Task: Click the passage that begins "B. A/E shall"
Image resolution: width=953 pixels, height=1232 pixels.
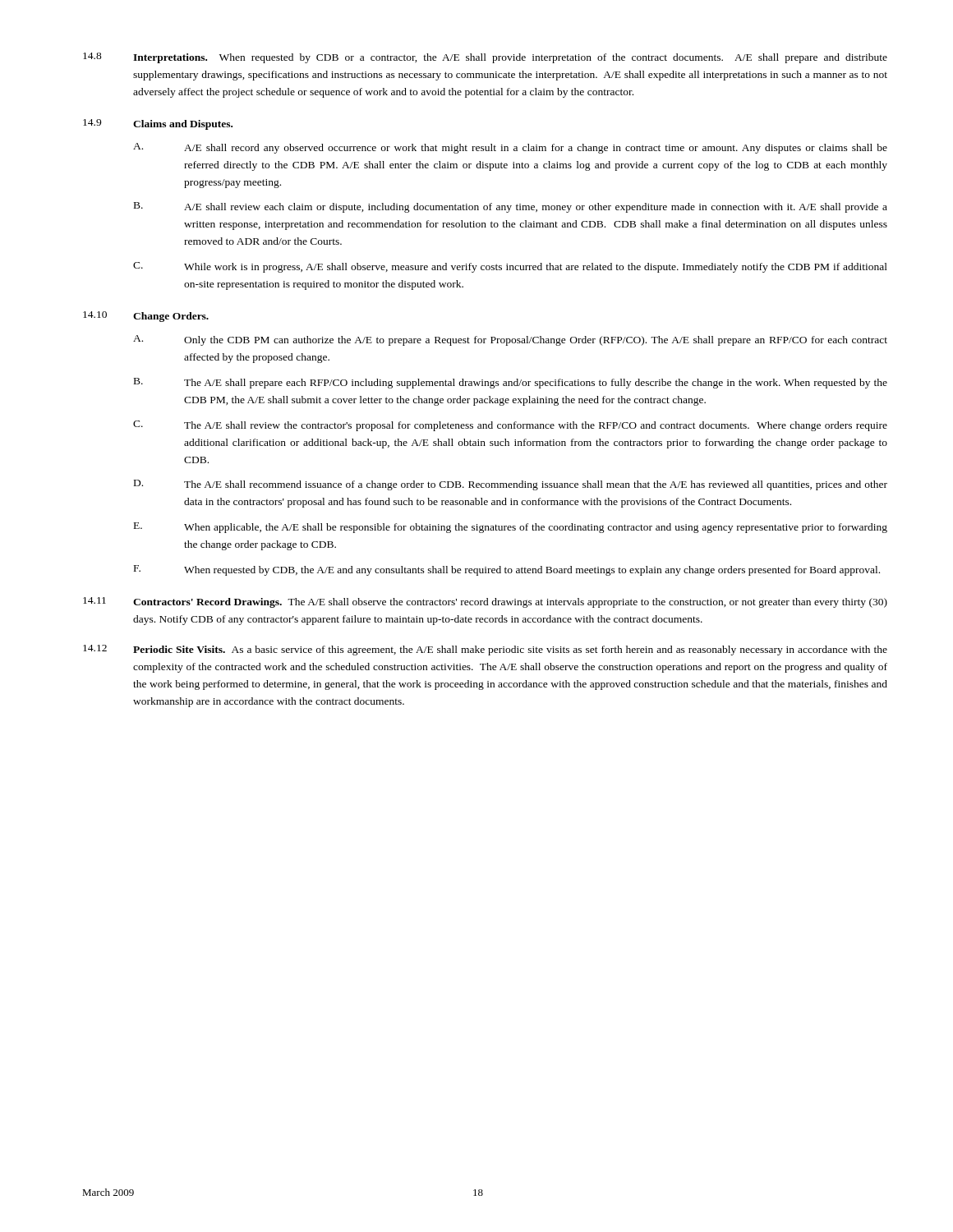Action: pyautogui.click(x=510, y=225)
